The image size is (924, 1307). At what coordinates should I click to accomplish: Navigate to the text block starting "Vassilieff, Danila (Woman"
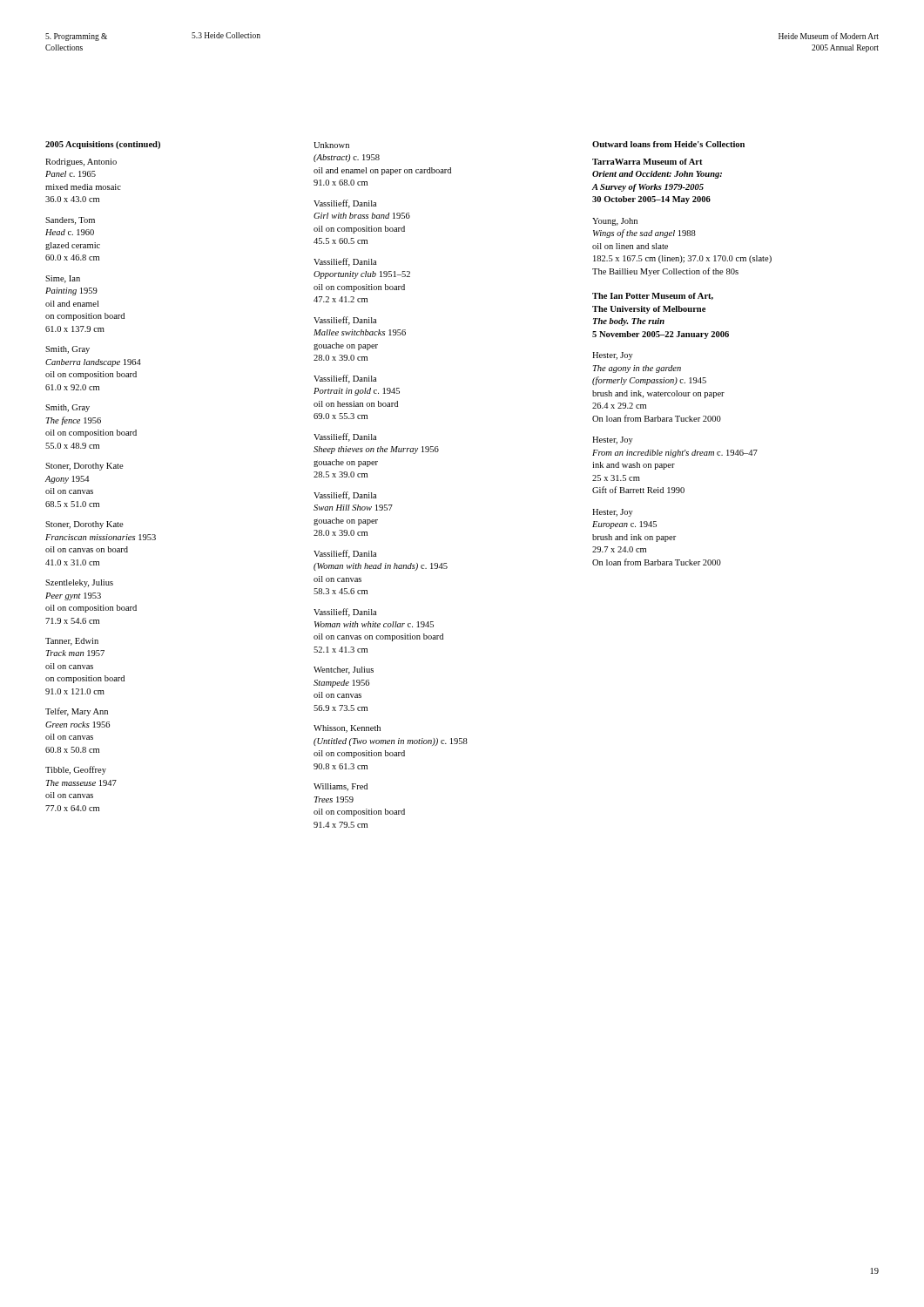pyautogui.click(x=381, y=572)
